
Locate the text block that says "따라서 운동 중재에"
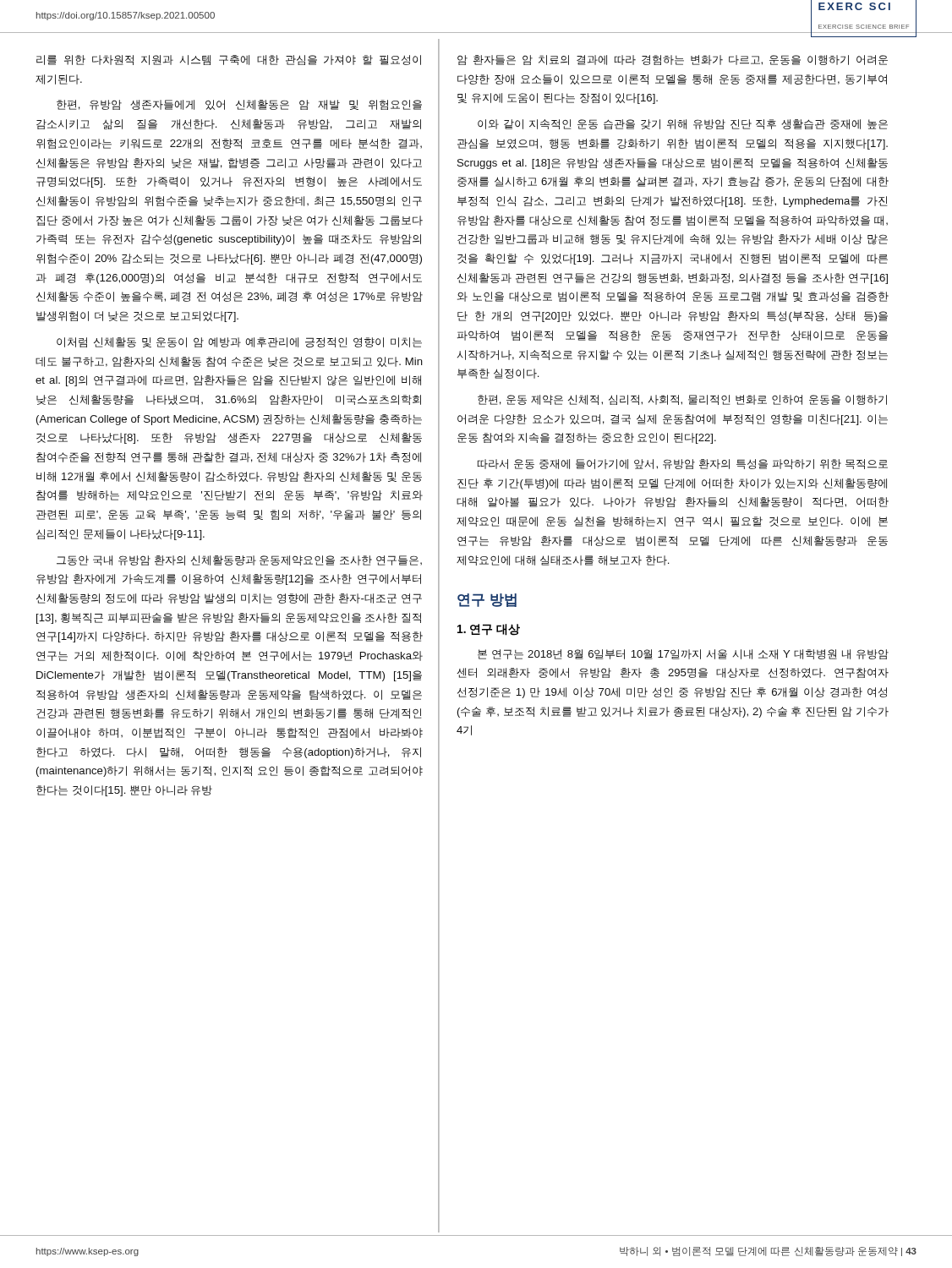(673, 512)
